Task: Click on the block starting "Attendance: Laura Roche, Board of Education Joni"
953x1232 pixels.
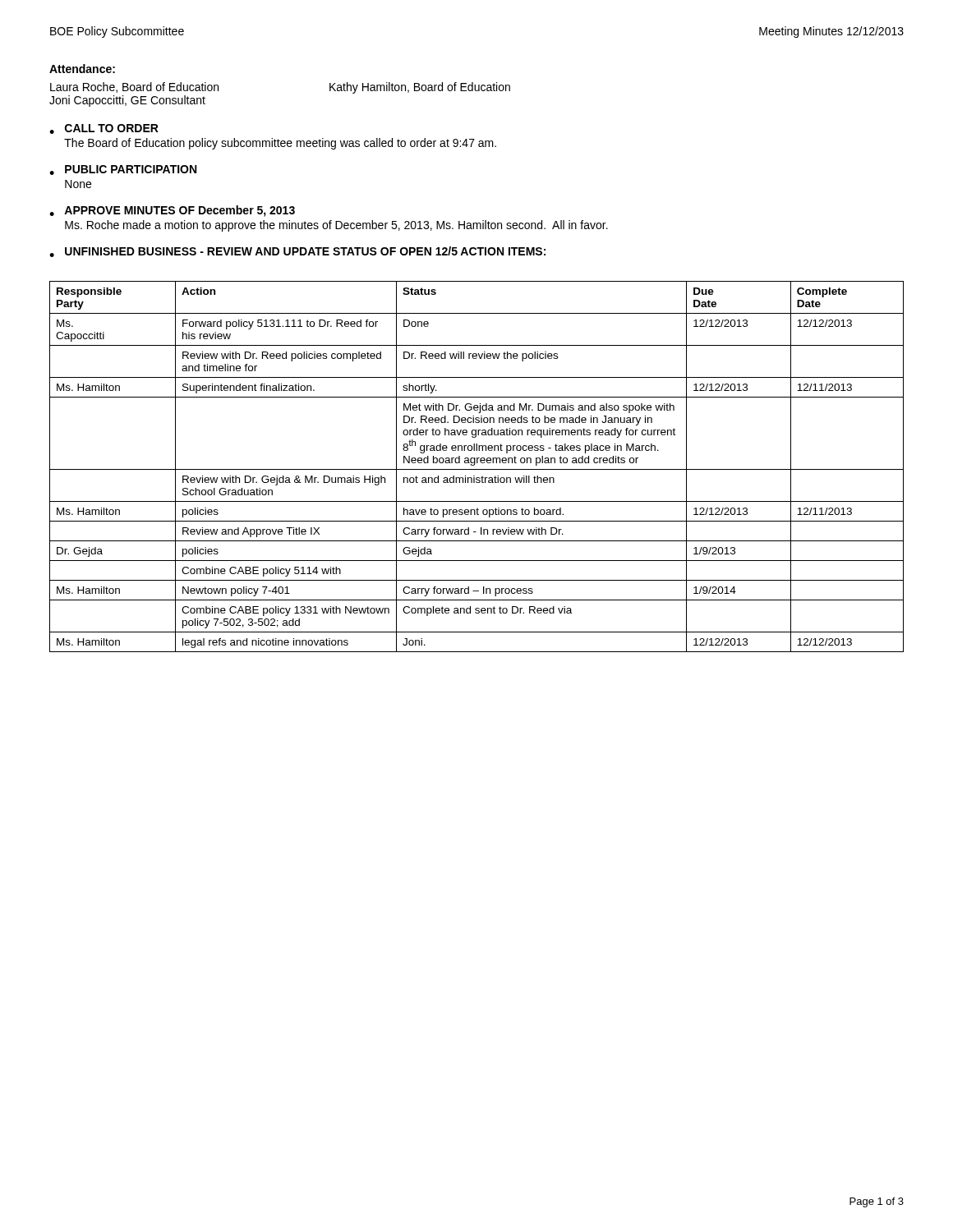Action: (x=476, y=85)
